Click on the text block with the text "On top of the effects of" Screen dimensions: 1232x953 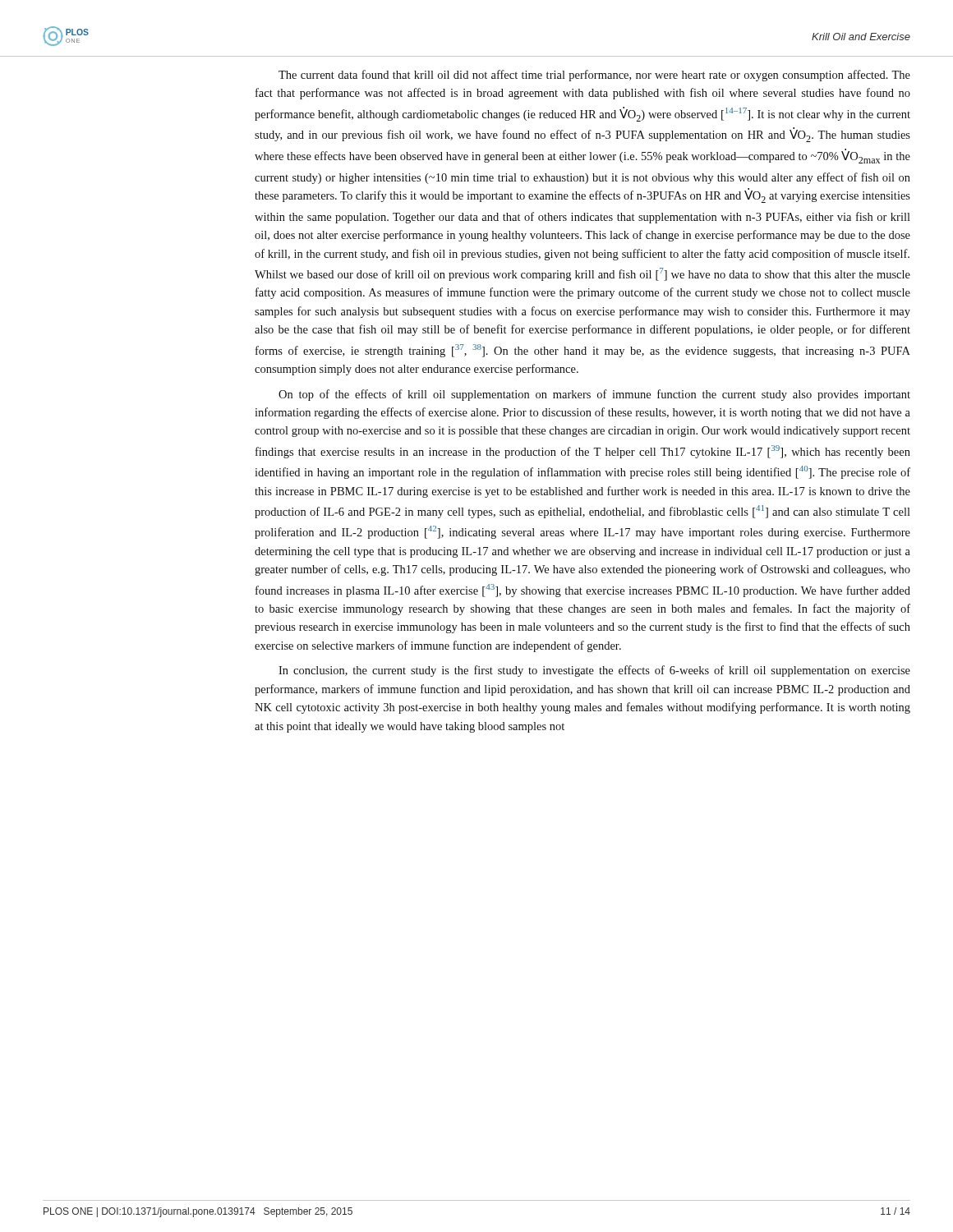[582, 520]
